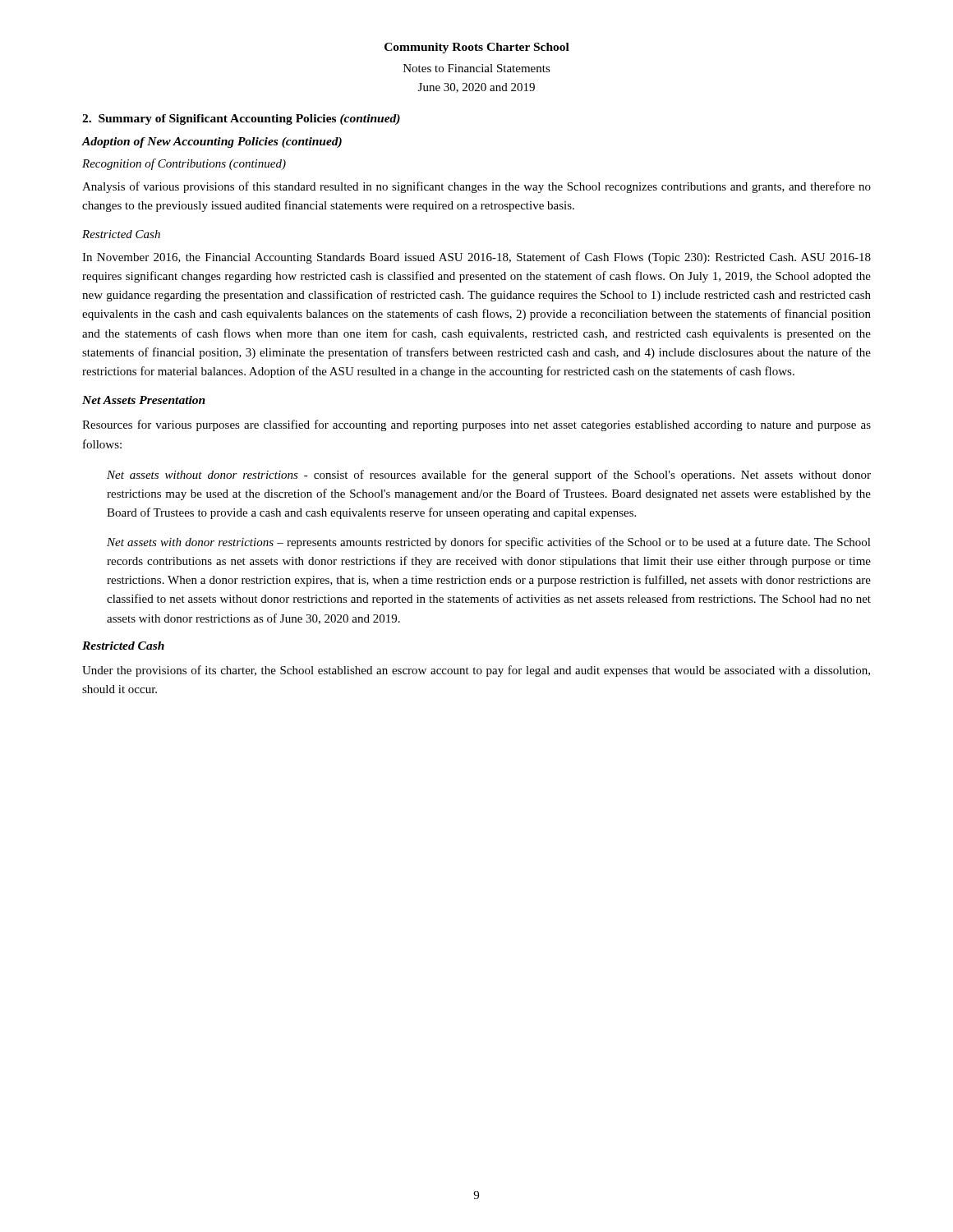Viewport: 953px width, 1232px height.
Task: Select the text block that reads "Net assets without donor"
Action: pos(489,494)
